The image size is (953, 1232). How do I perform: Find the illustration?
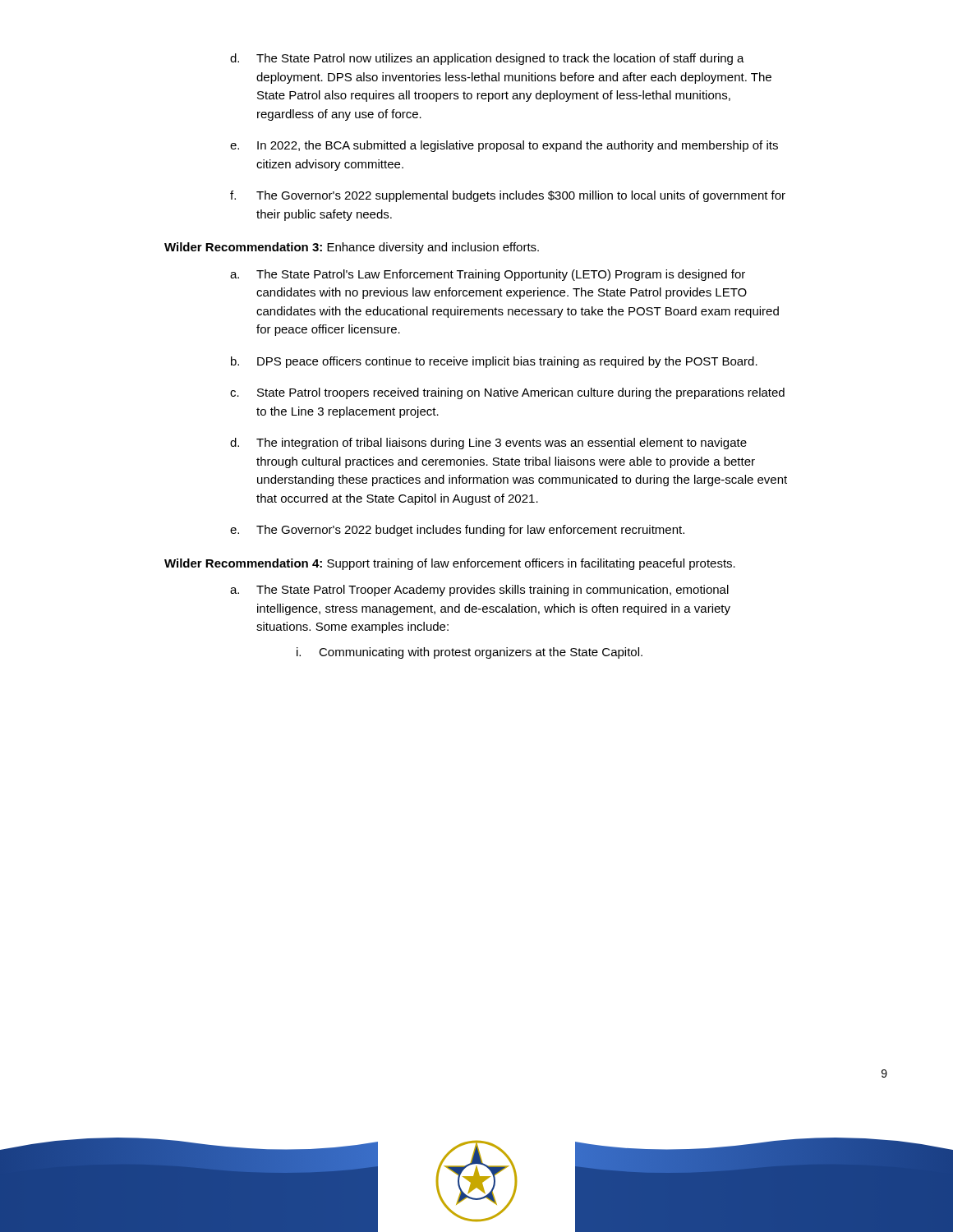coord(476,1179)
